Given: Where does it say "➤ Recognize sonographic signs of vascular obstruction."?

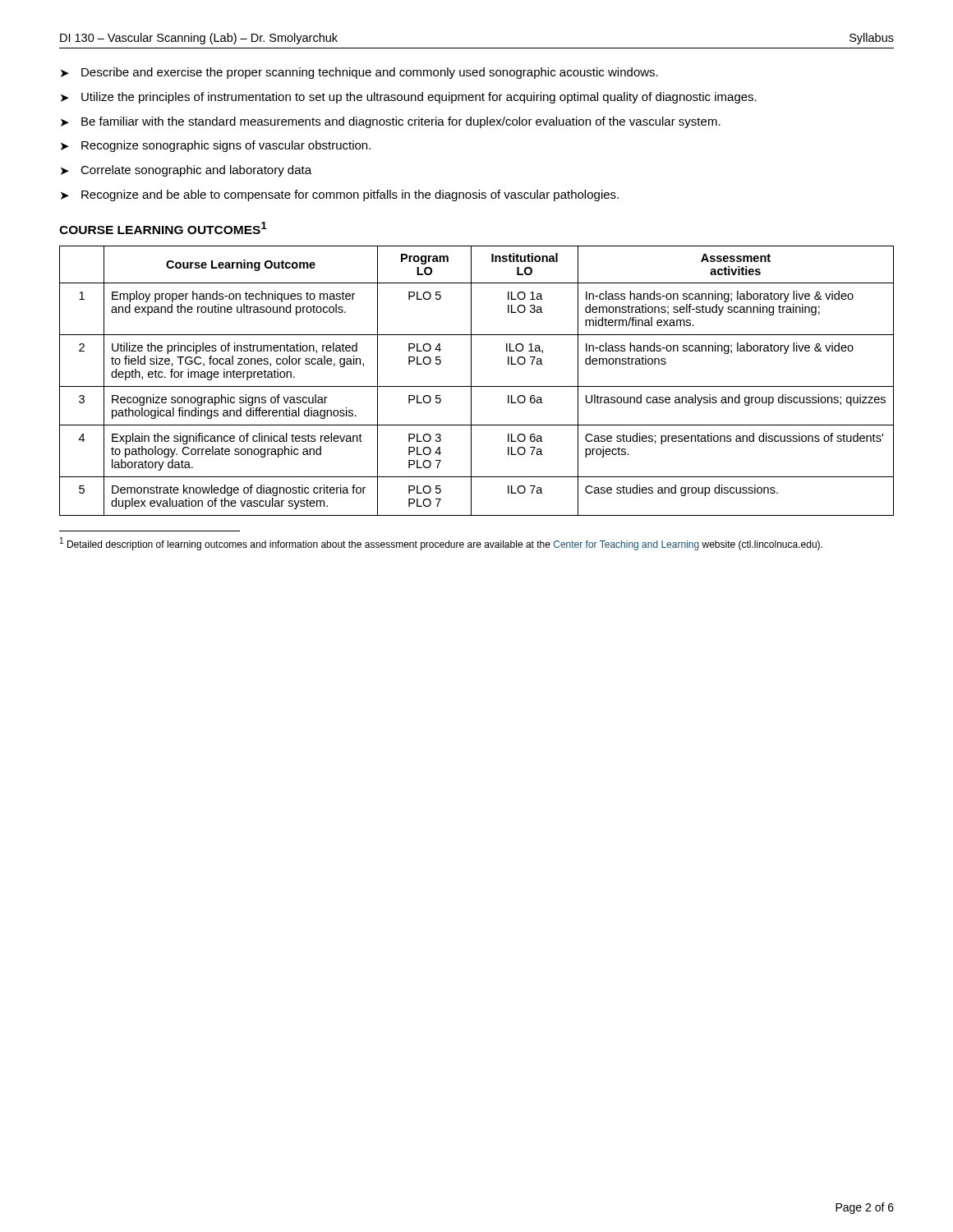Looking at the screenshot, I should (x=216, y=146).
